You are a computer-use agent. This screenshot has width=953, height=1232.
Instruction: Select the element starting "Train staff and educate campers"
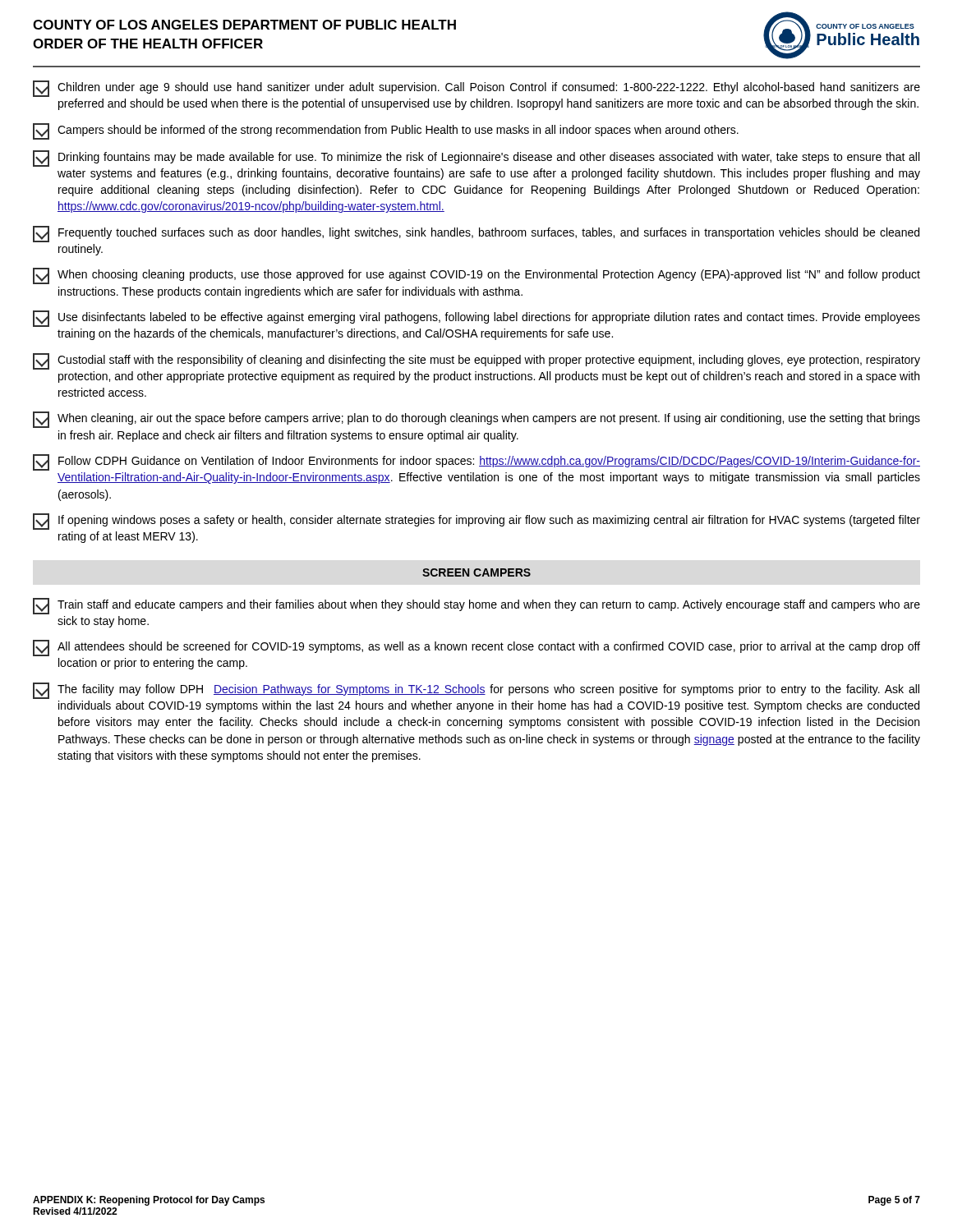click(x=476, y=613)
